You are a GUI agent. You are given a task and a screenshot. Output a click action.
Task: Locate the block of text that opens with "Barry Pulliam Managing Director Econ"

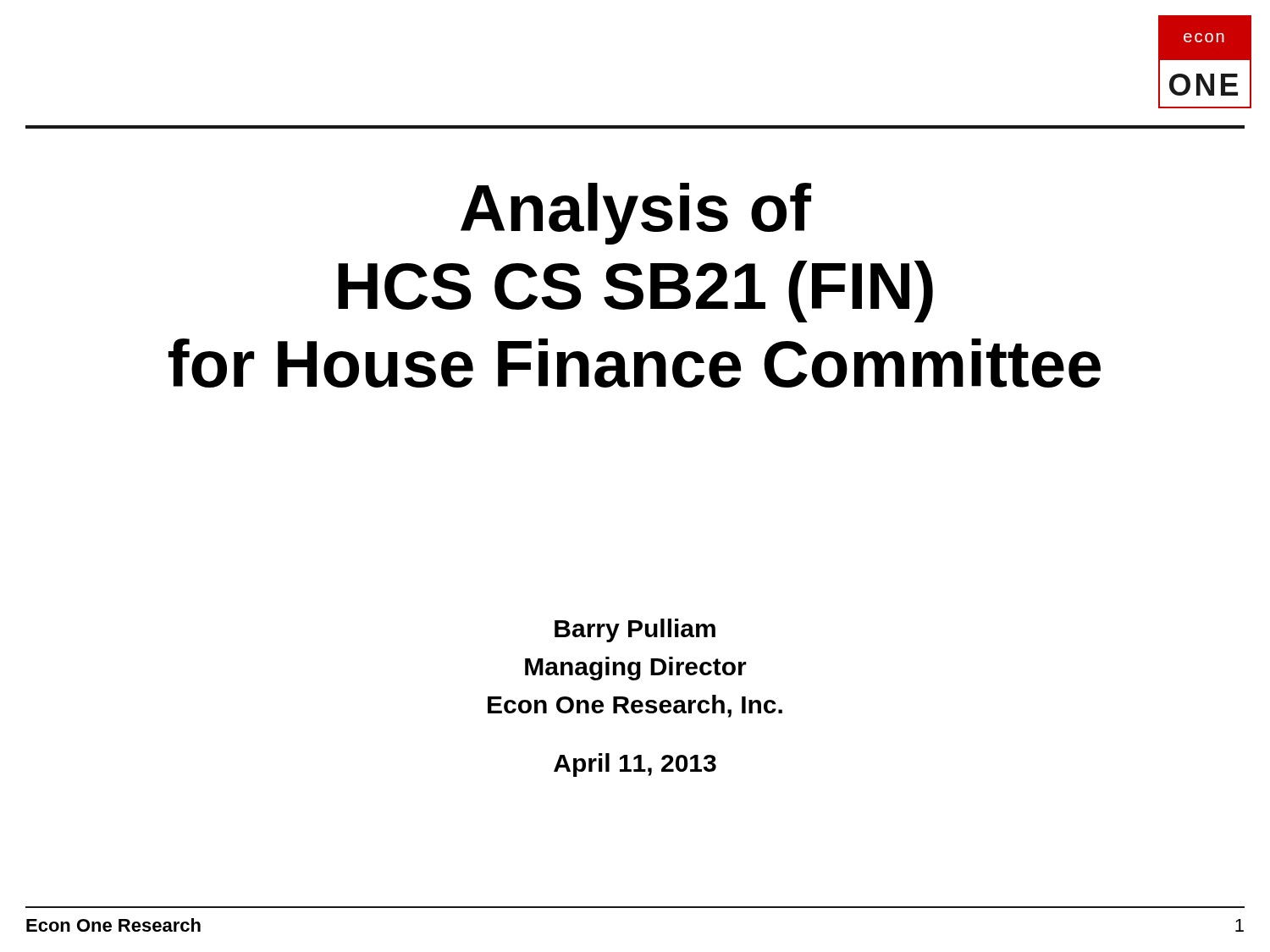coord(635,696)
